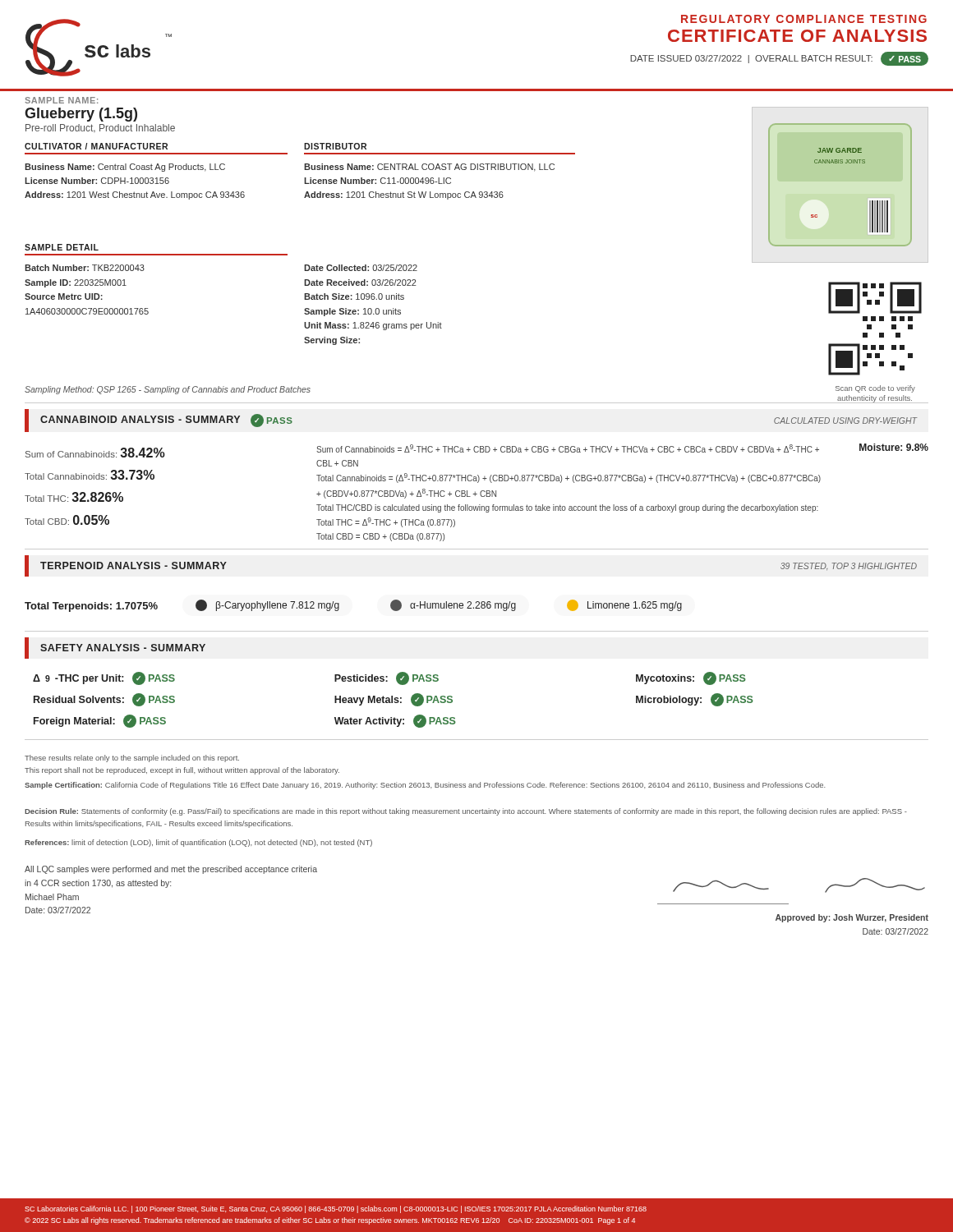Navigate to the text starting "Δ9-THC per Unit: ✓ PASS"
953x1232 pixels.
(389, 678)
